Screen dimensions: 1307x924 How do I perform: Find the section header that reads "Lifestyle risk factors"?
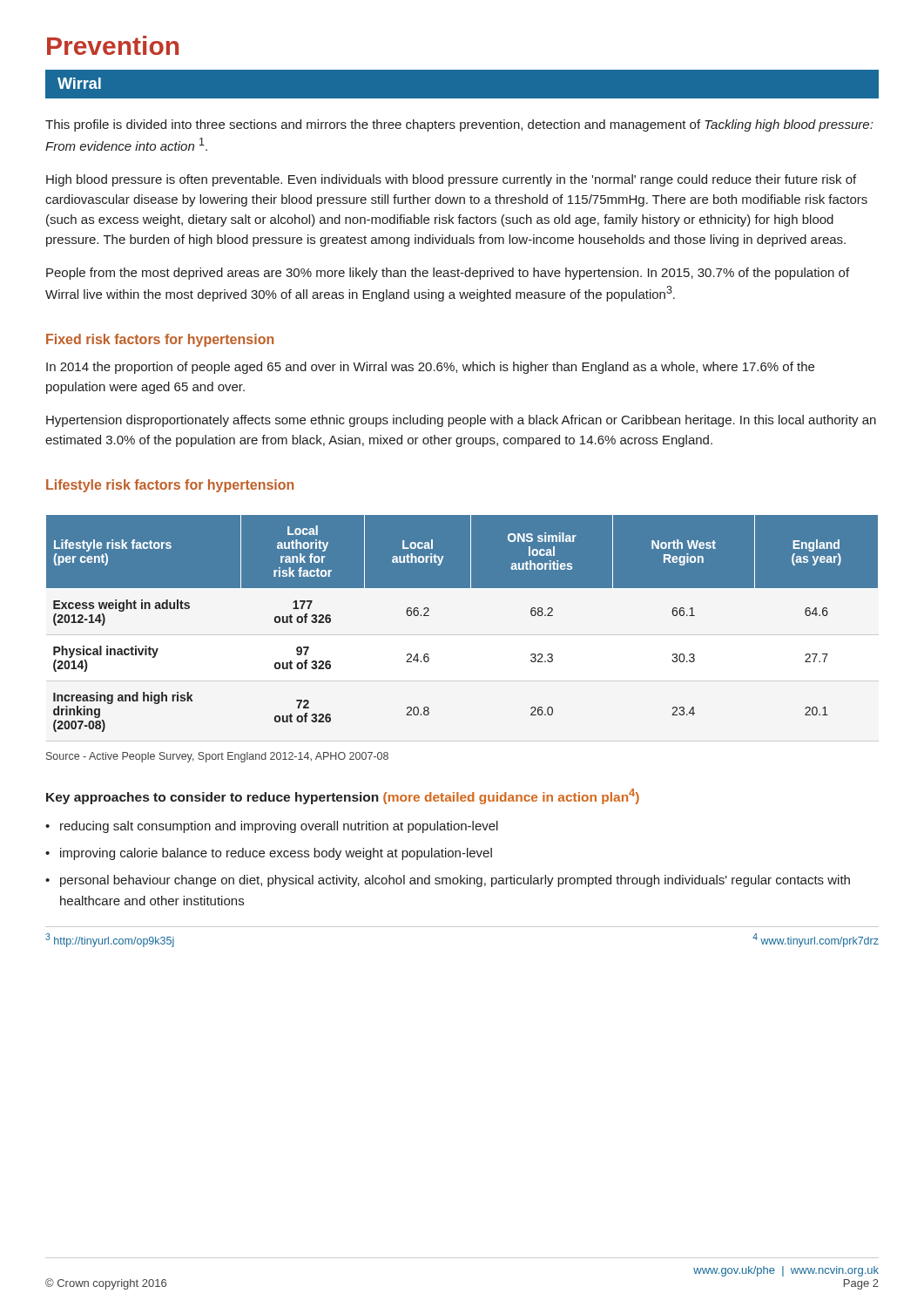[x=170, y=485]
